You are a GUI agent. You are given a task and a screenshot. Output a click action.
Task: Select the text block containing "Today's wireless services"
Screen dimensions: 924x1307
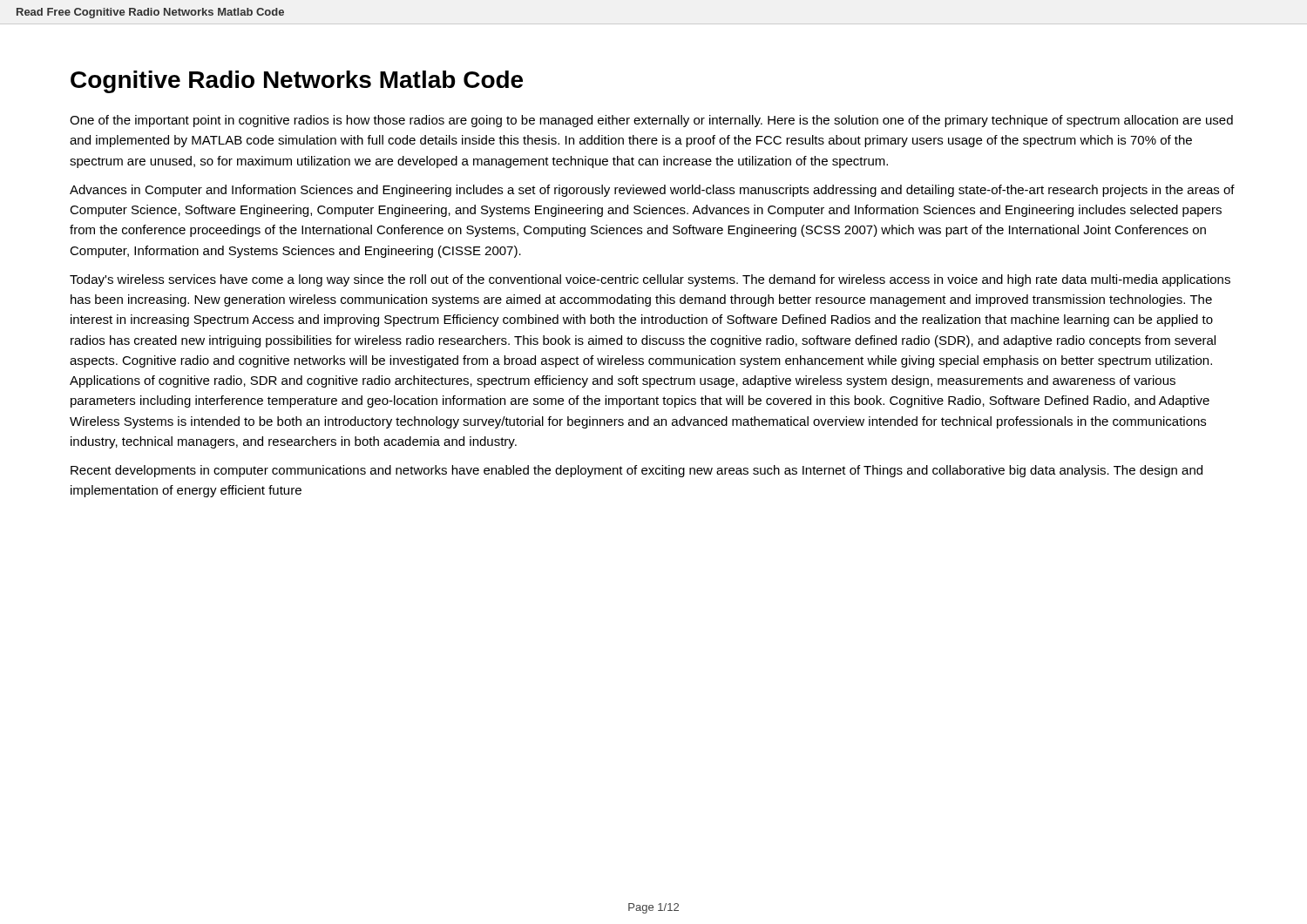tap(650, 360)
